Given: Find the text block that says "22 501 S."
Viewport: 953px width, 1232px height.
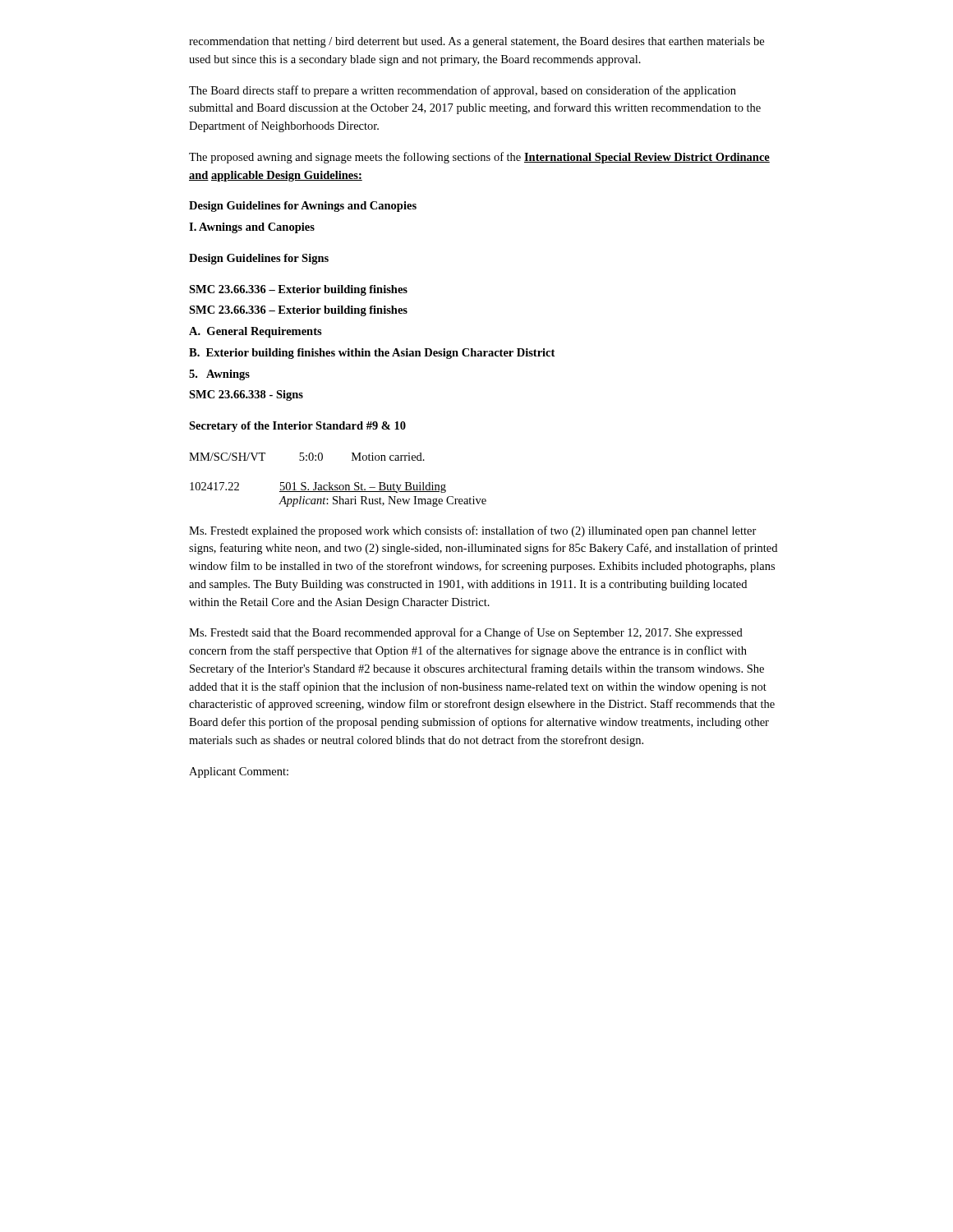Looking at the screenshot, I should (x=485, y=493).
